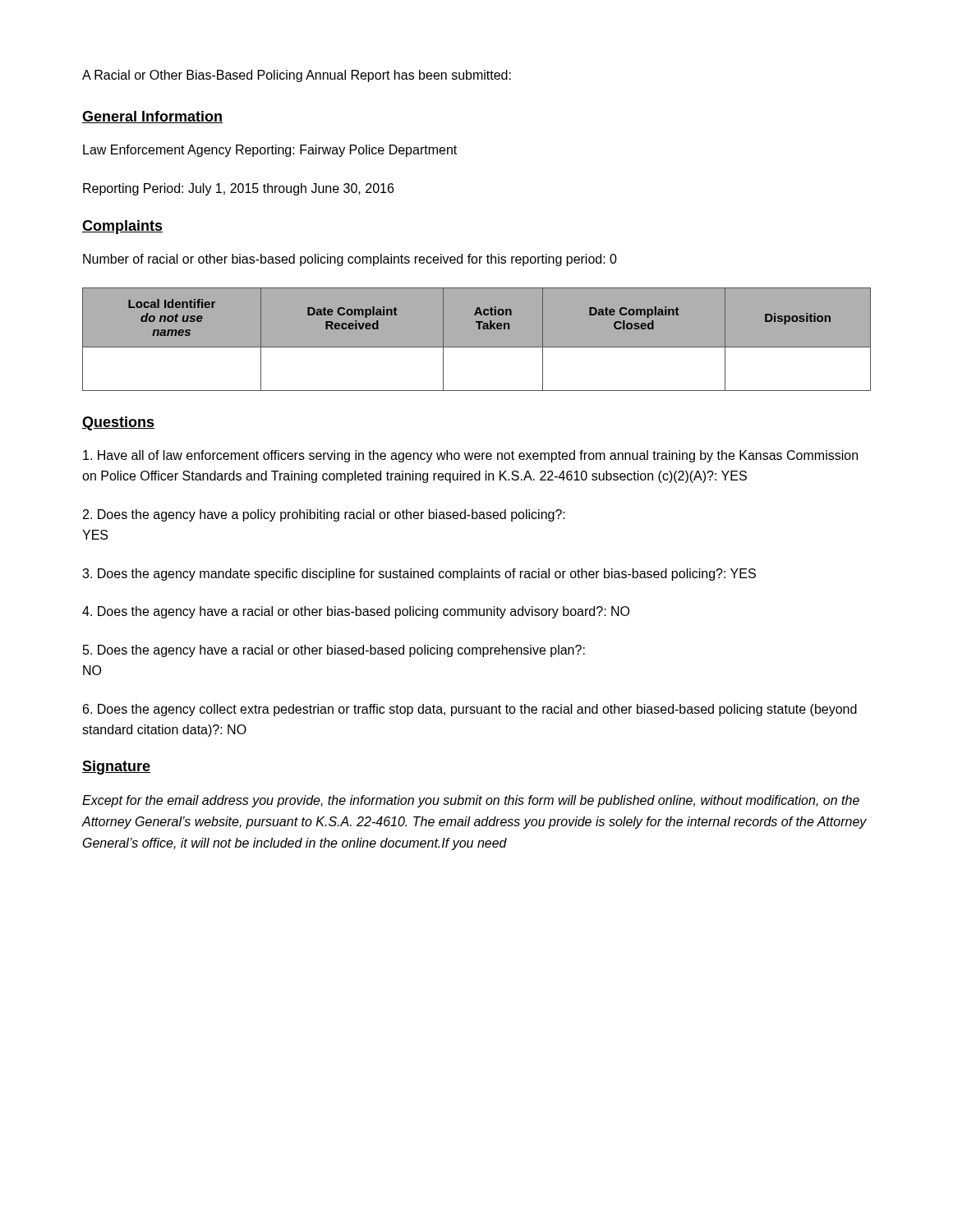Navigate to the passage starting "Law Enforcement Agency Reporting: Fairway"
The width and height of the screenshot is (953, 1232).
pyautogui.click(x=270, y=150)
